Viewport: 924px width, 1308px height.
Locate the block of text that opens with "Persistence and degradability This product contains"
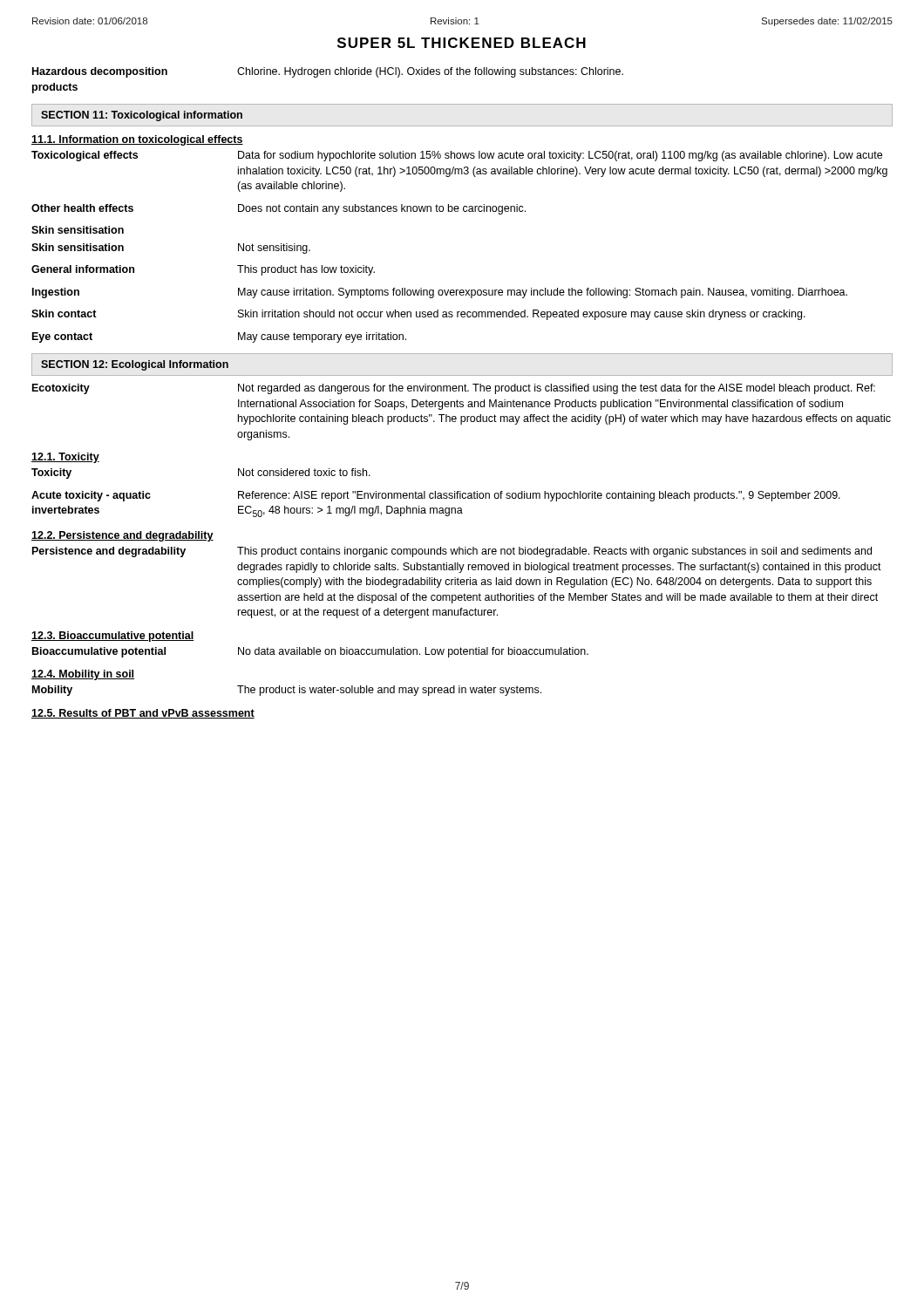(462, 582)
